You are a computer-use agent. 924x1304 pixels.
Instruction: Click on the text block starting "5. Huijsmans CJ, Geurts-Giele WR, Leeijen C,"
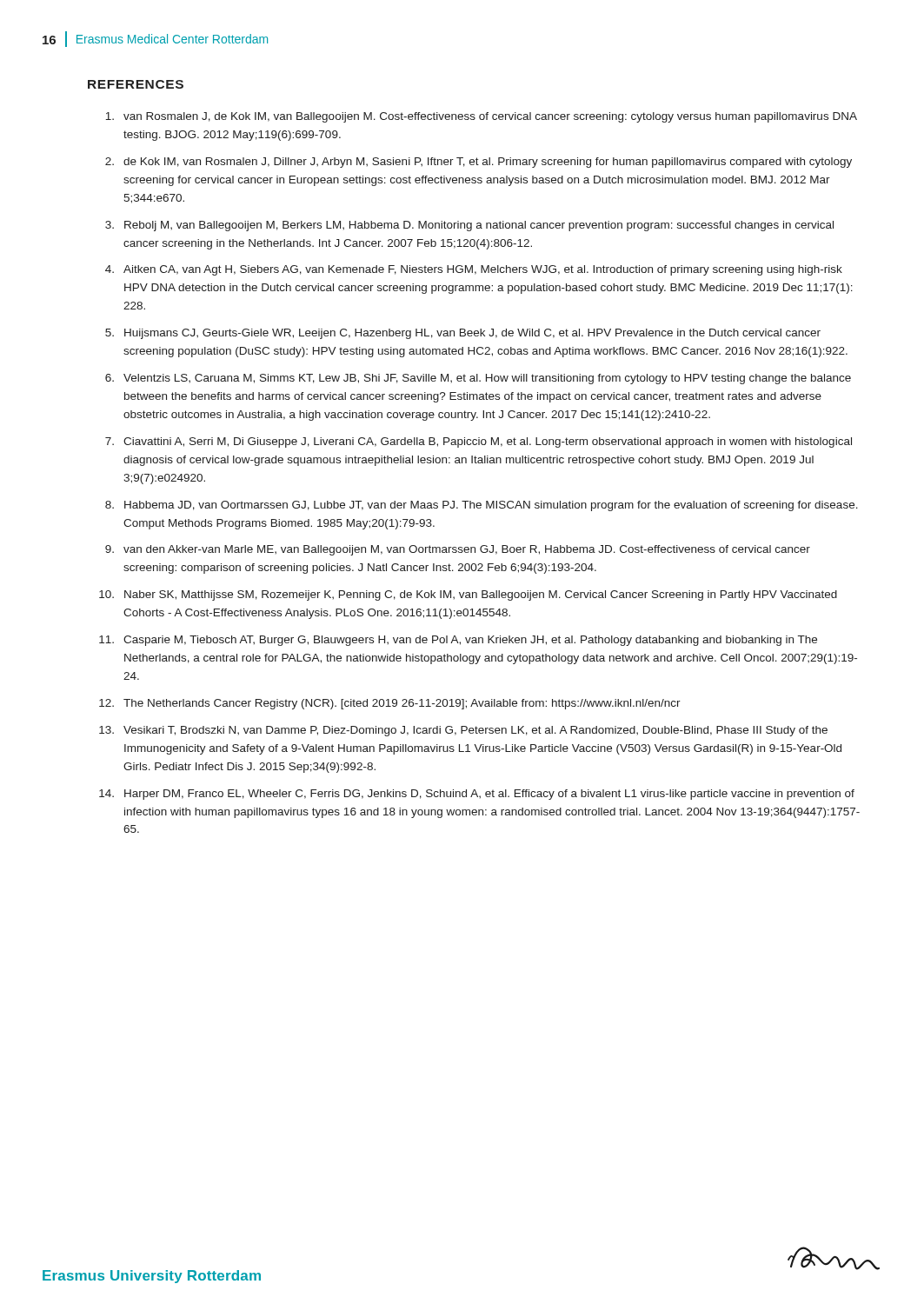tap(474, 343)
